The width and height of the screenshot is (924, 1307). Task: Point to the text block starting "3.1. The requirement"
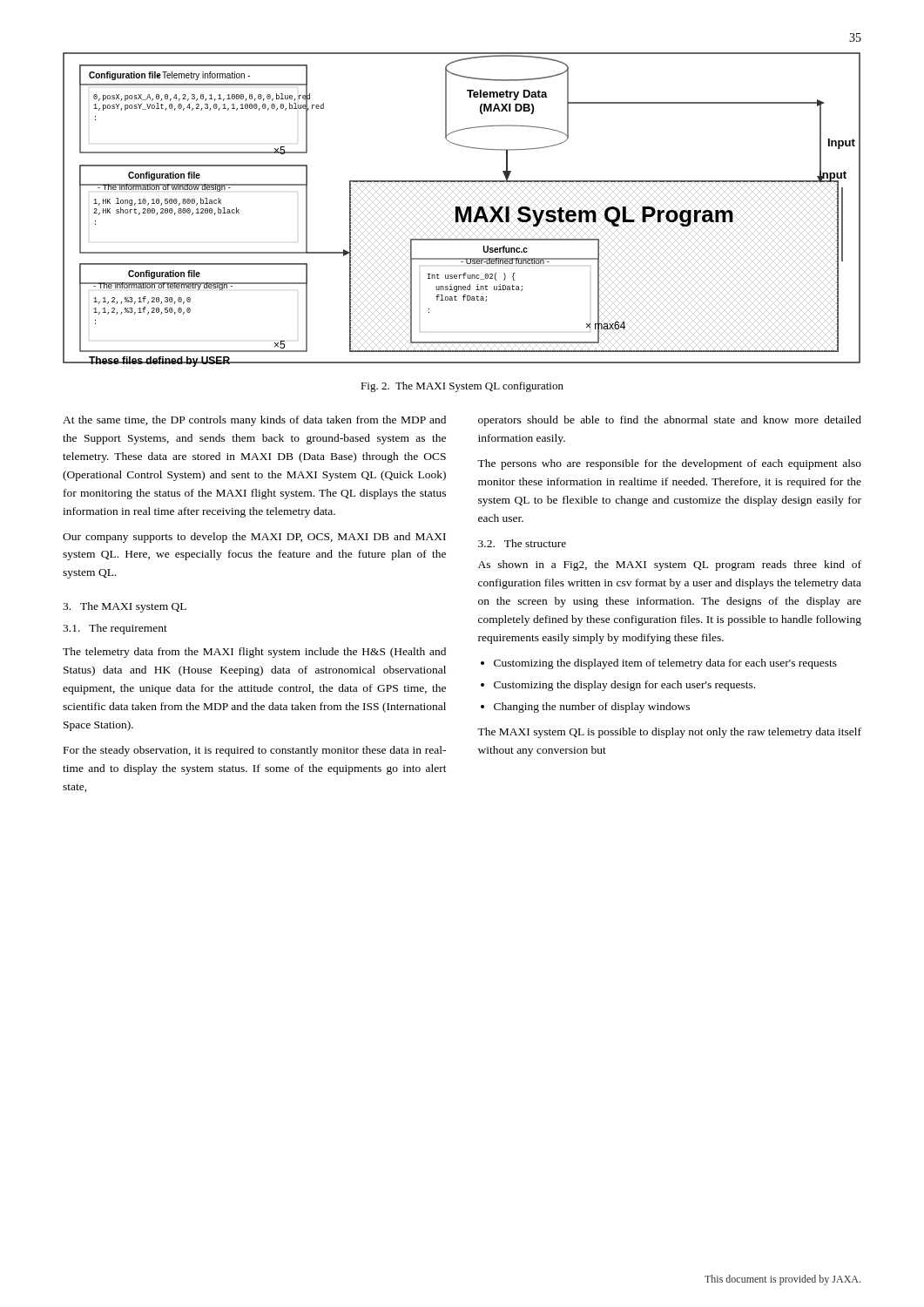[x=115, y=628]
